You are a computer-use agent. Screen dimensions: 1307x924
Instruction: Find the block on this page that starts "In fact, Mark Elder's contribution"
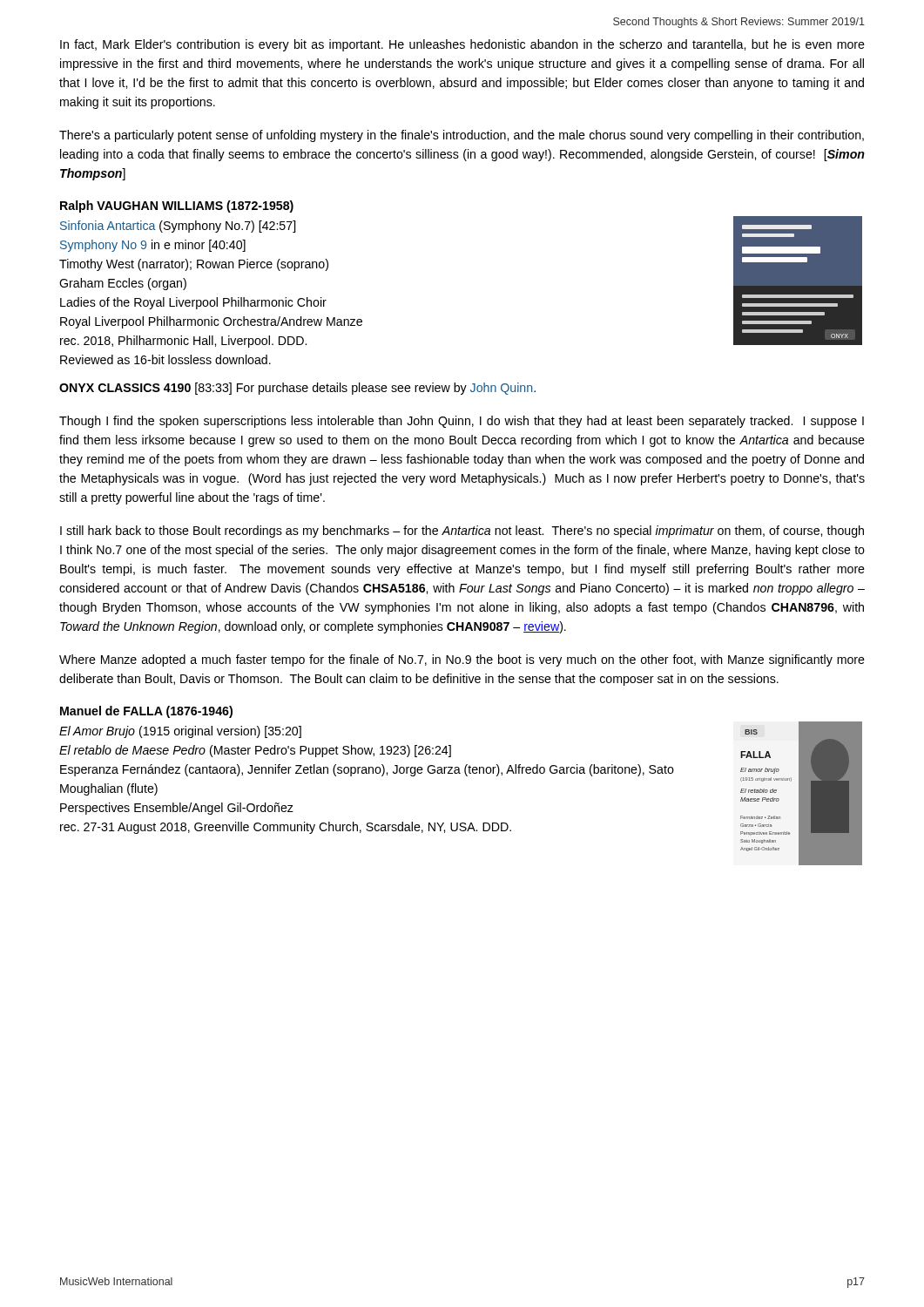(x=462, y=73)
